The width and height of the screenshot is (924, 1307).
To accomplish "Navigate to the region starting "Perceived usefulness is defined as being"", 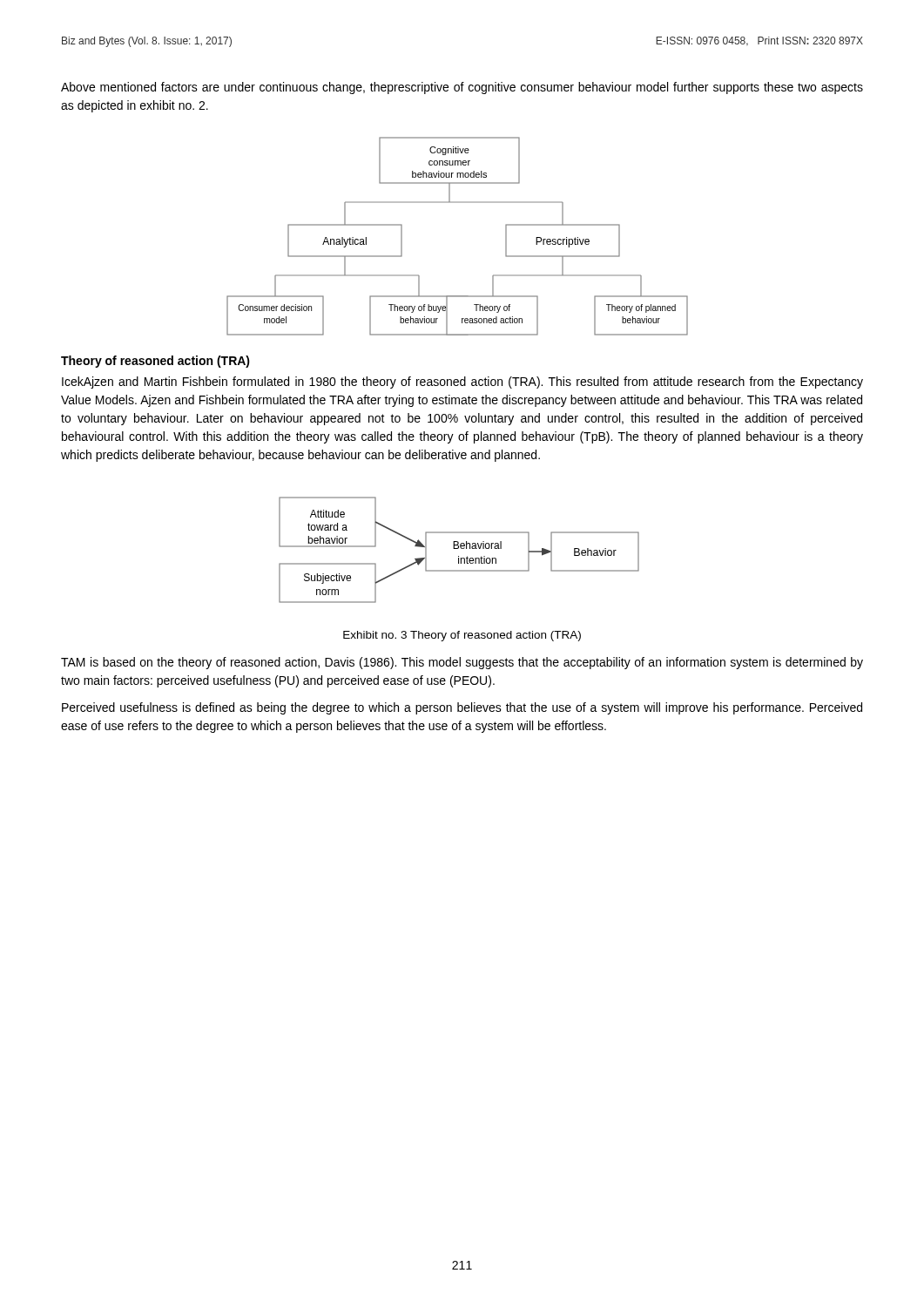I will (462, 717).
